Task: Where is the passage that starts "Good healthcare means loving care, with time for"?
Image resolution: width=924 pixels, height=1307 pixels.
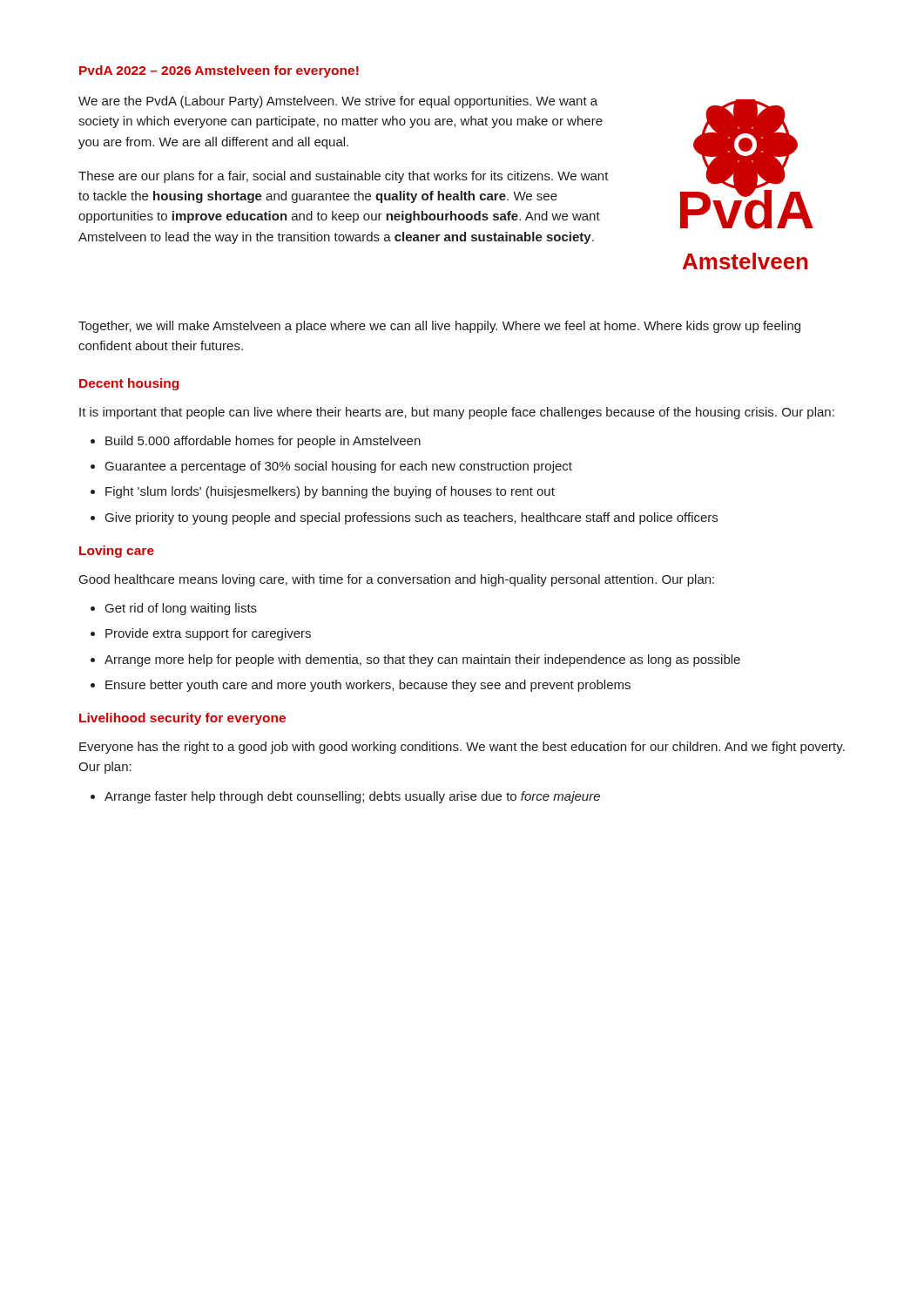Action: pyautogui.click(x=397, y=579)
